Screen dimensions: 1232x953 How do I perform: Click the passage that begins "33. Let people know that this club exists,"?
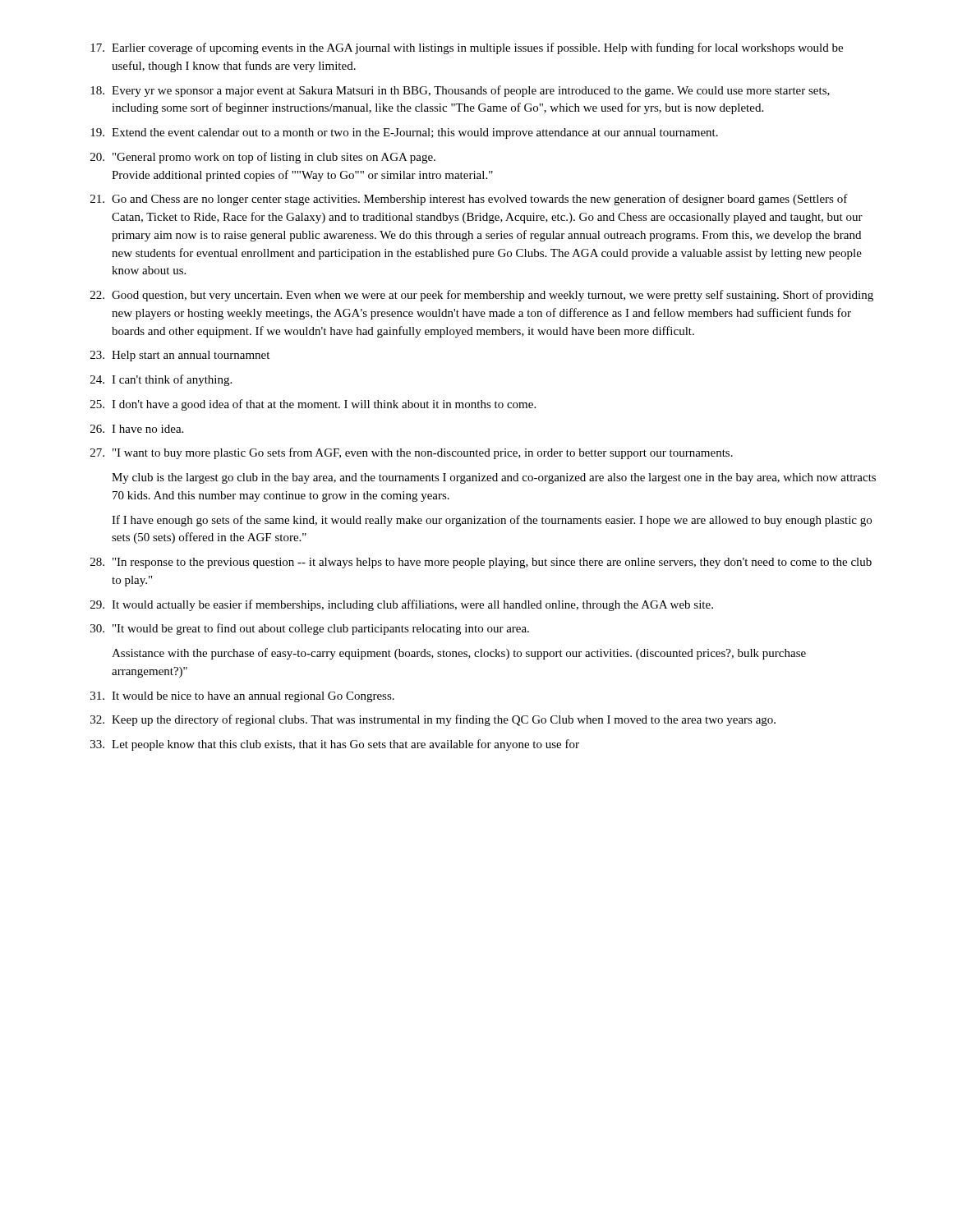[x=476, y=745]
